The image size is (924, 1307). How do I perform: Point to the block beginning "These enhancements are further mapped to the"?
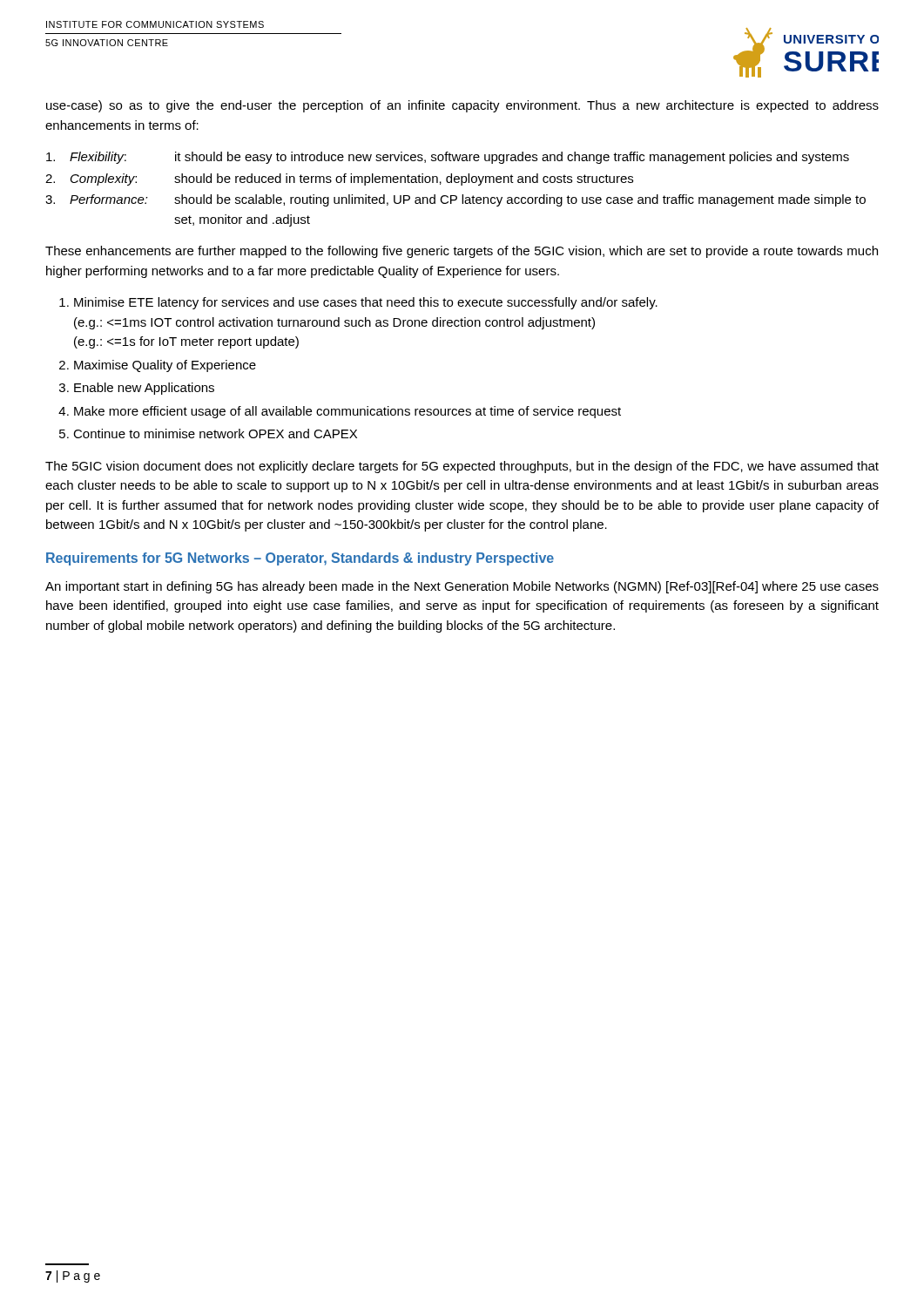pos(462,261)
